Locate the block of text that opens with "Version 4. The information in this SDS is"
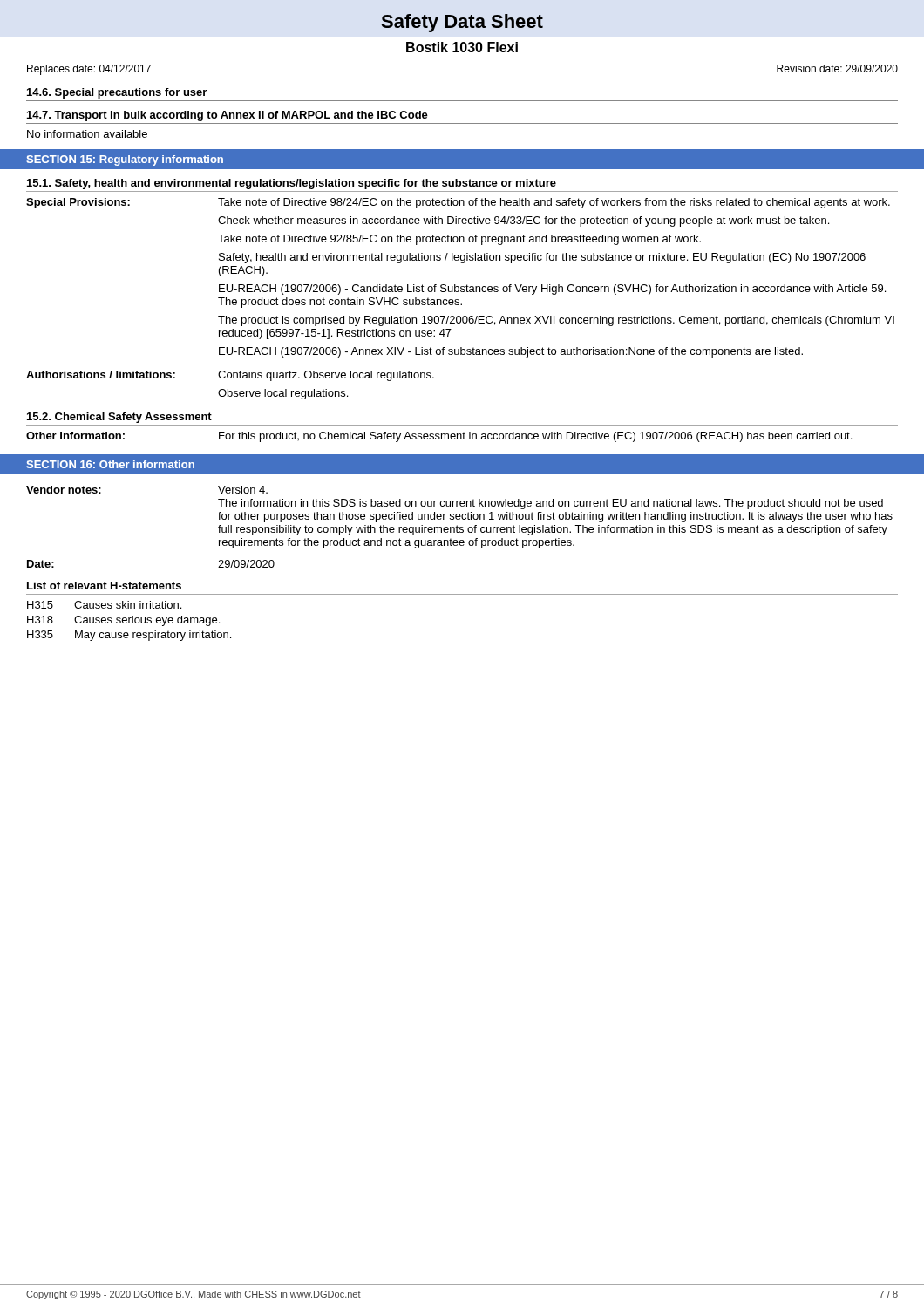This screenshot has height=1308, width=924. pos(555,516)
